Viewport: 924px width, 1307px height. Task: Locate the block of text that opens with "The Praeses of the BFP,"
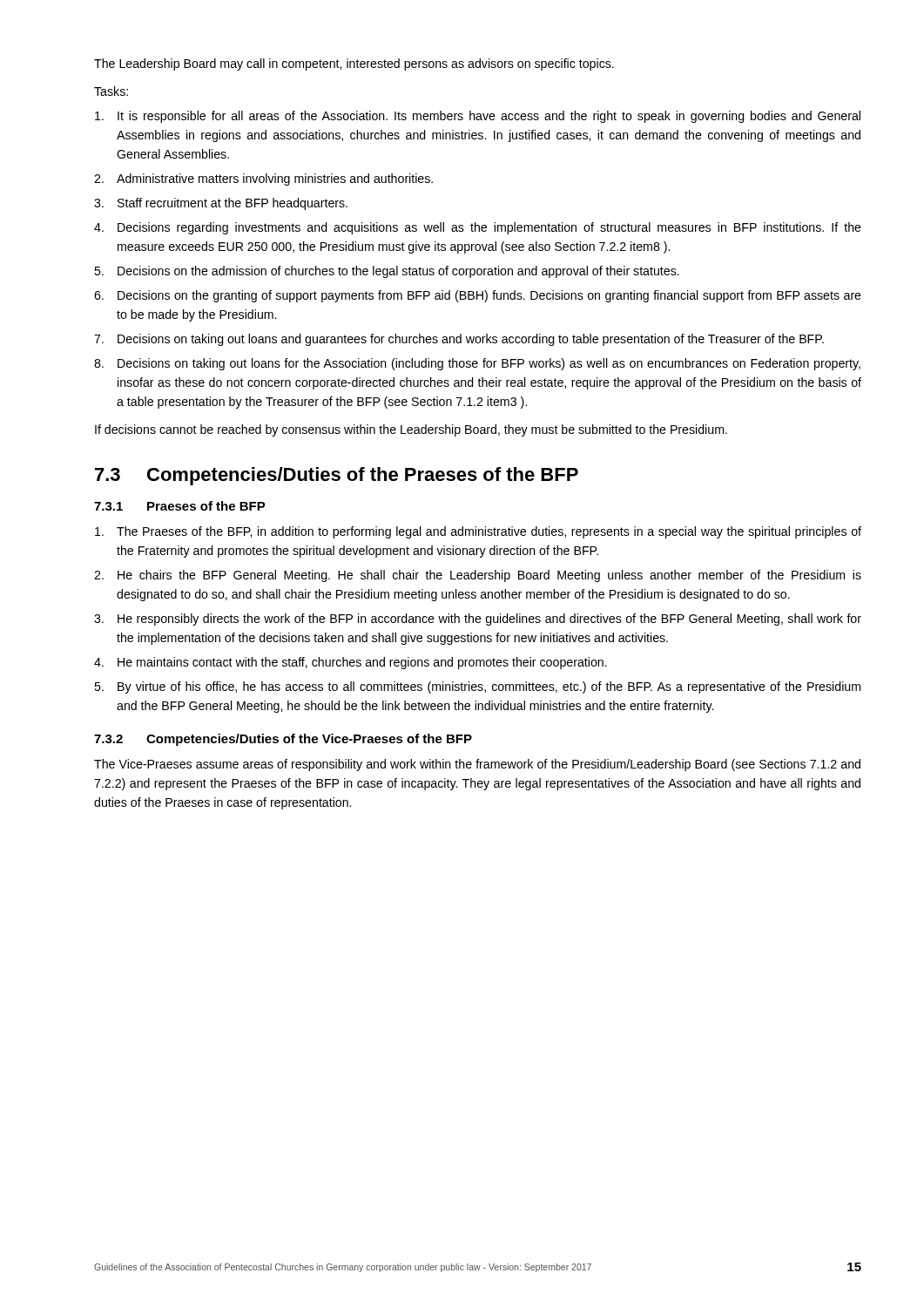(489, 541)
